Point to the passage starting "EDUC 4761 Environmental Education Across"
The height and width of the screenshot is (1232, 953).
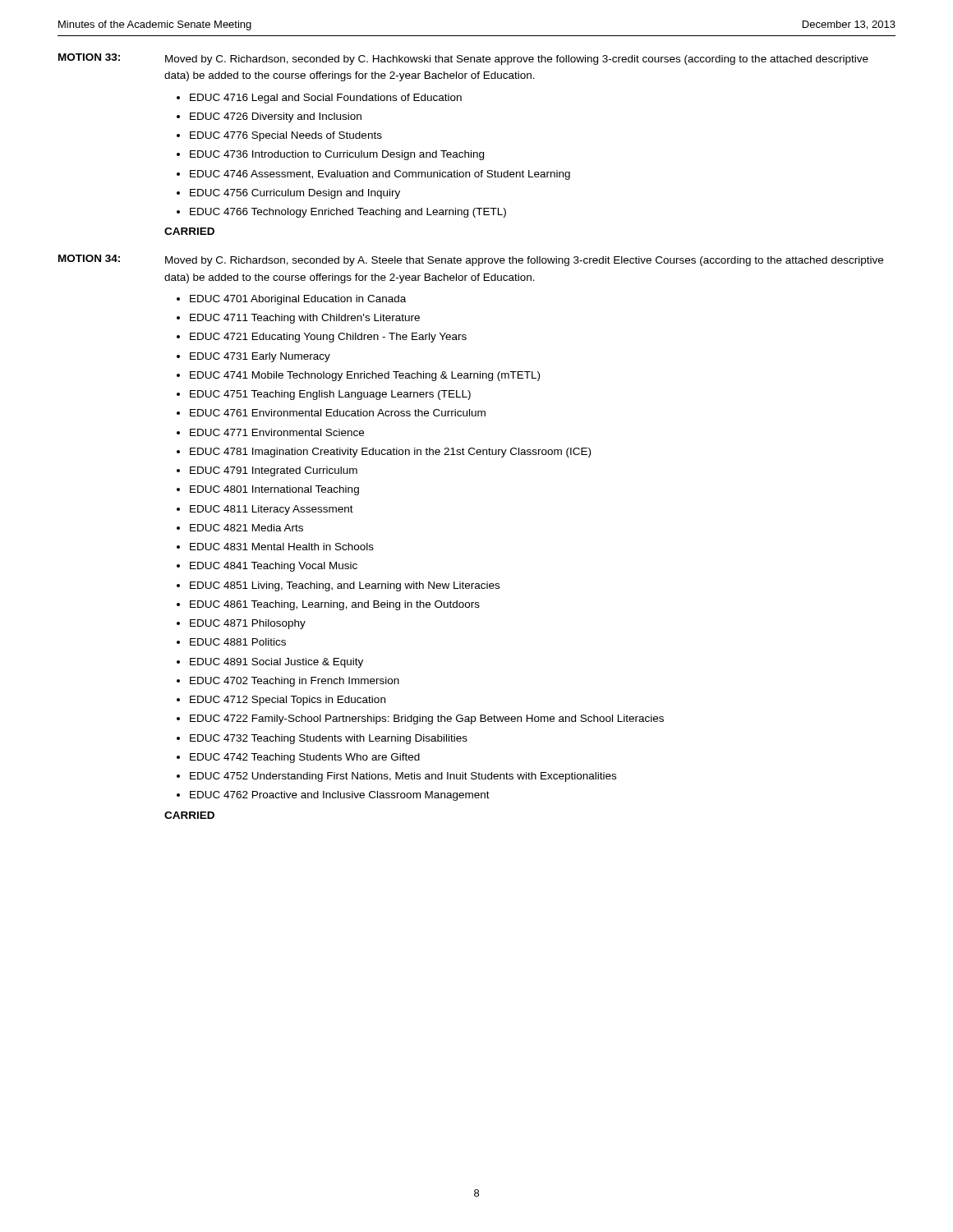tap(338, 413)
